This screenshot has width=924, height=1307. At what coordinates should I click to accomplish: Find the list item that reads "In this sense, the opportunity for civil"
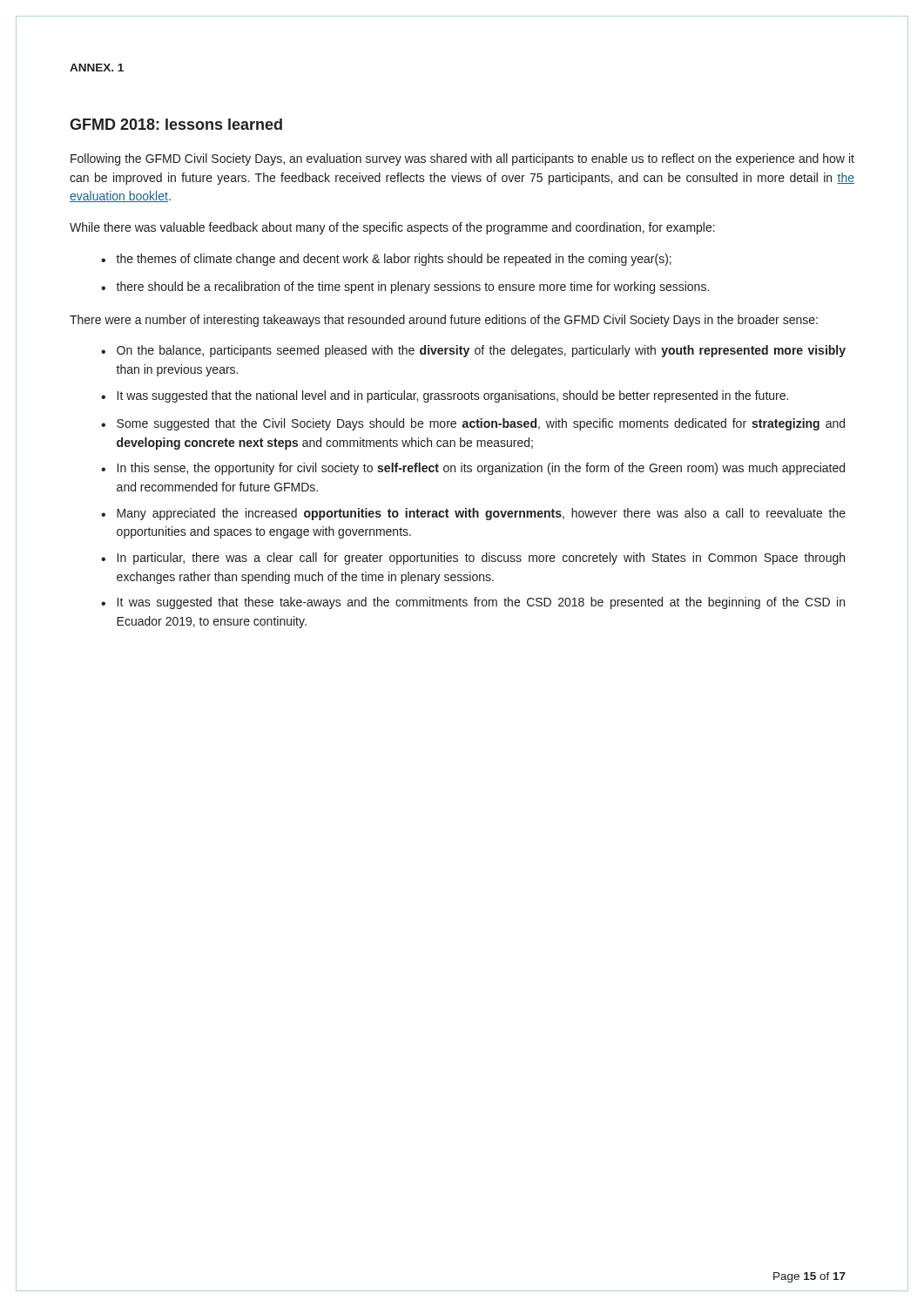(x=485, y=478)
